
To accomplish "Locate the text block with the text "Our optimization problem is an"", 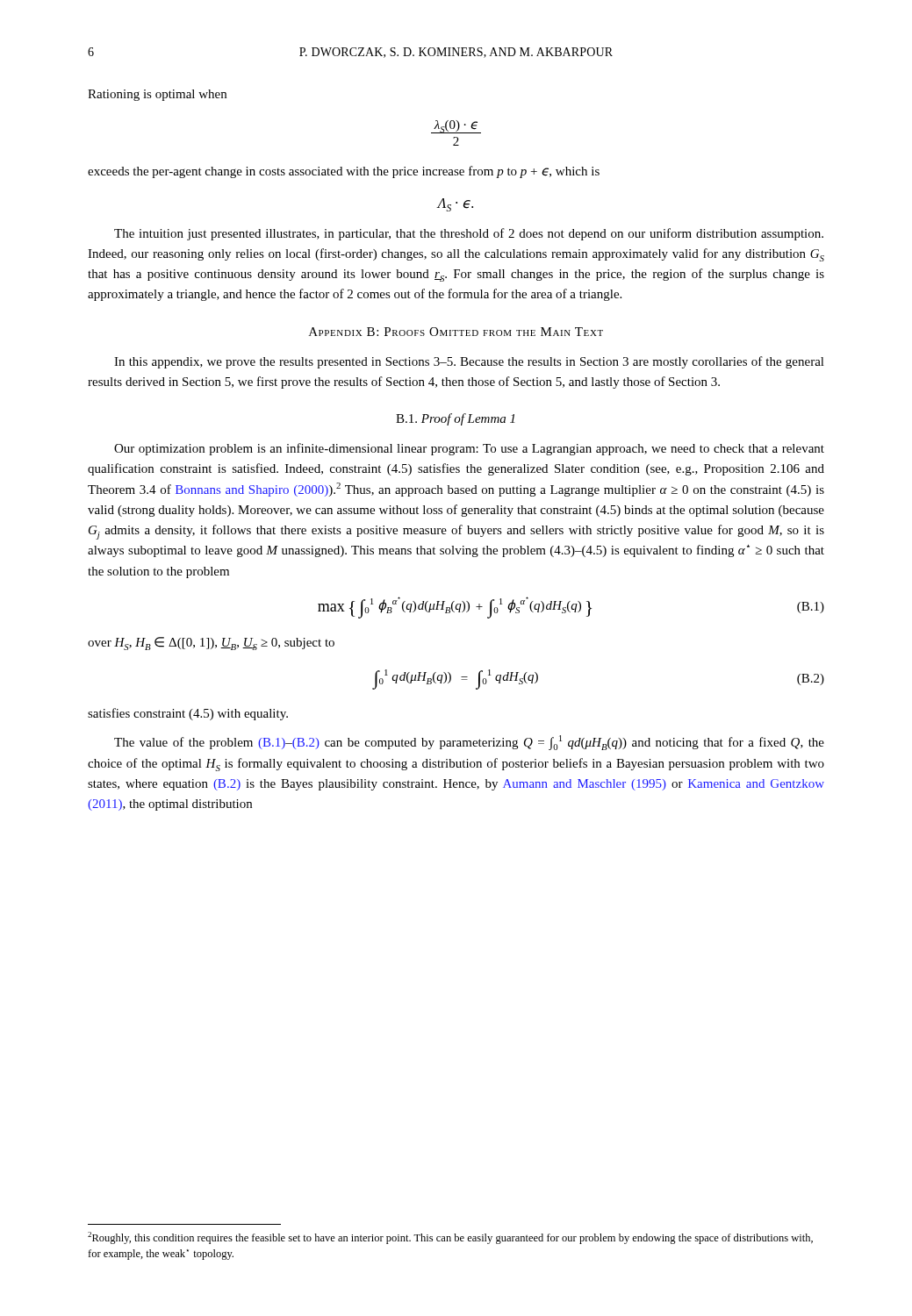I will (x=456, y=510).
